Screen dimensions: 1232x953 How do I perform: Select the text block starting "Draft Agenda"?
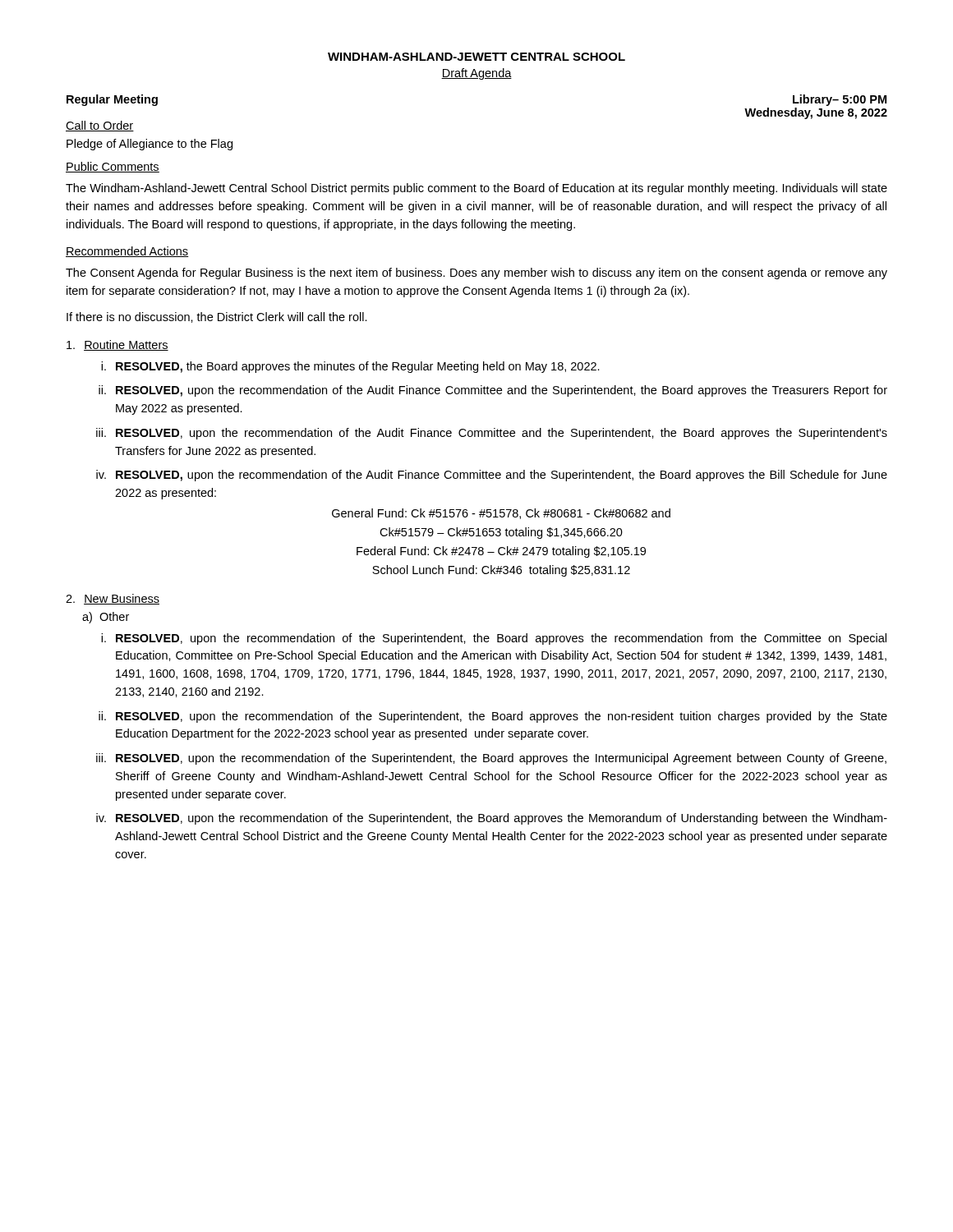click(476, 73)
